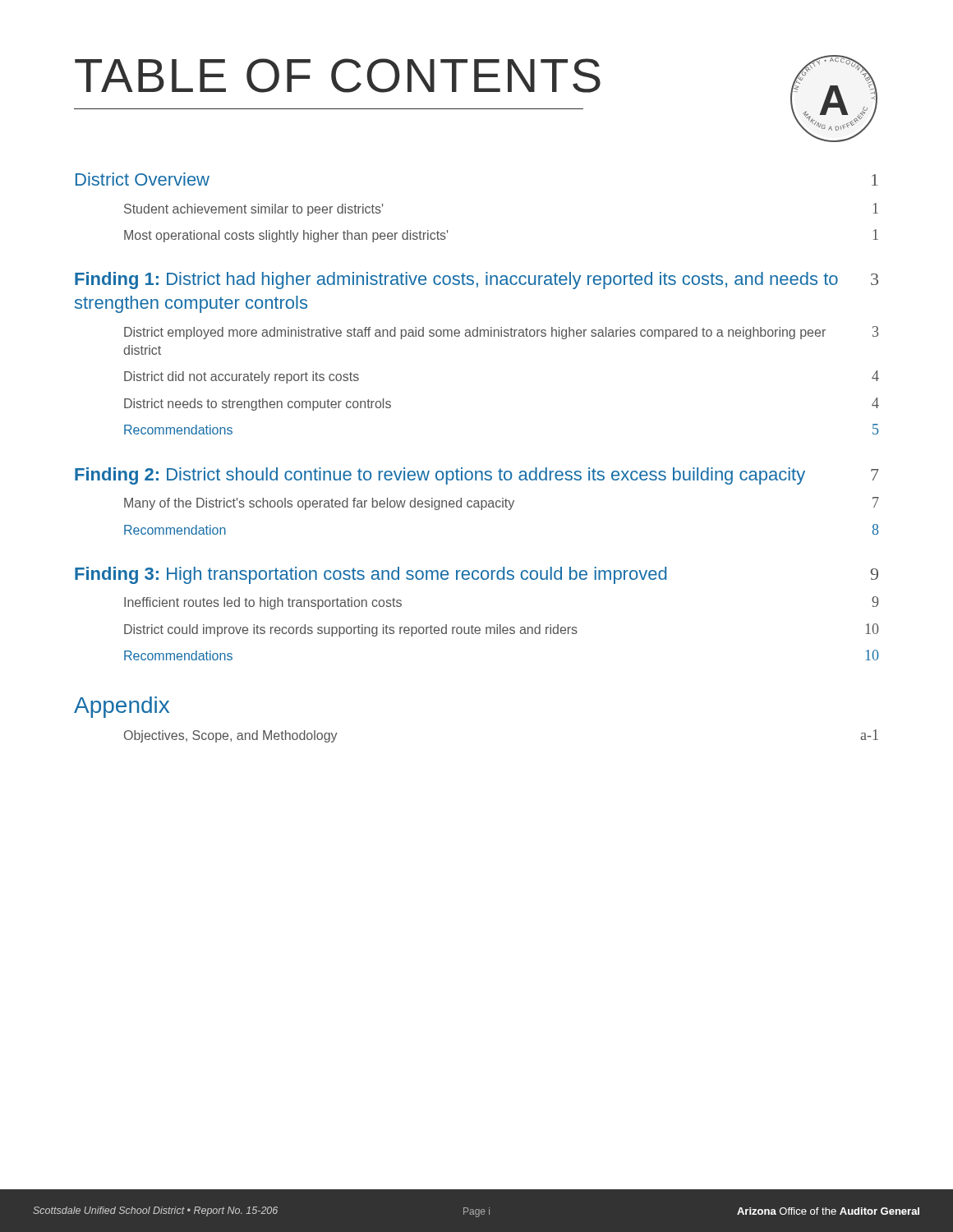Select the text block starting "District needs to strengthen computer controls 4"
953x1232 pixels.
[259, 404]
